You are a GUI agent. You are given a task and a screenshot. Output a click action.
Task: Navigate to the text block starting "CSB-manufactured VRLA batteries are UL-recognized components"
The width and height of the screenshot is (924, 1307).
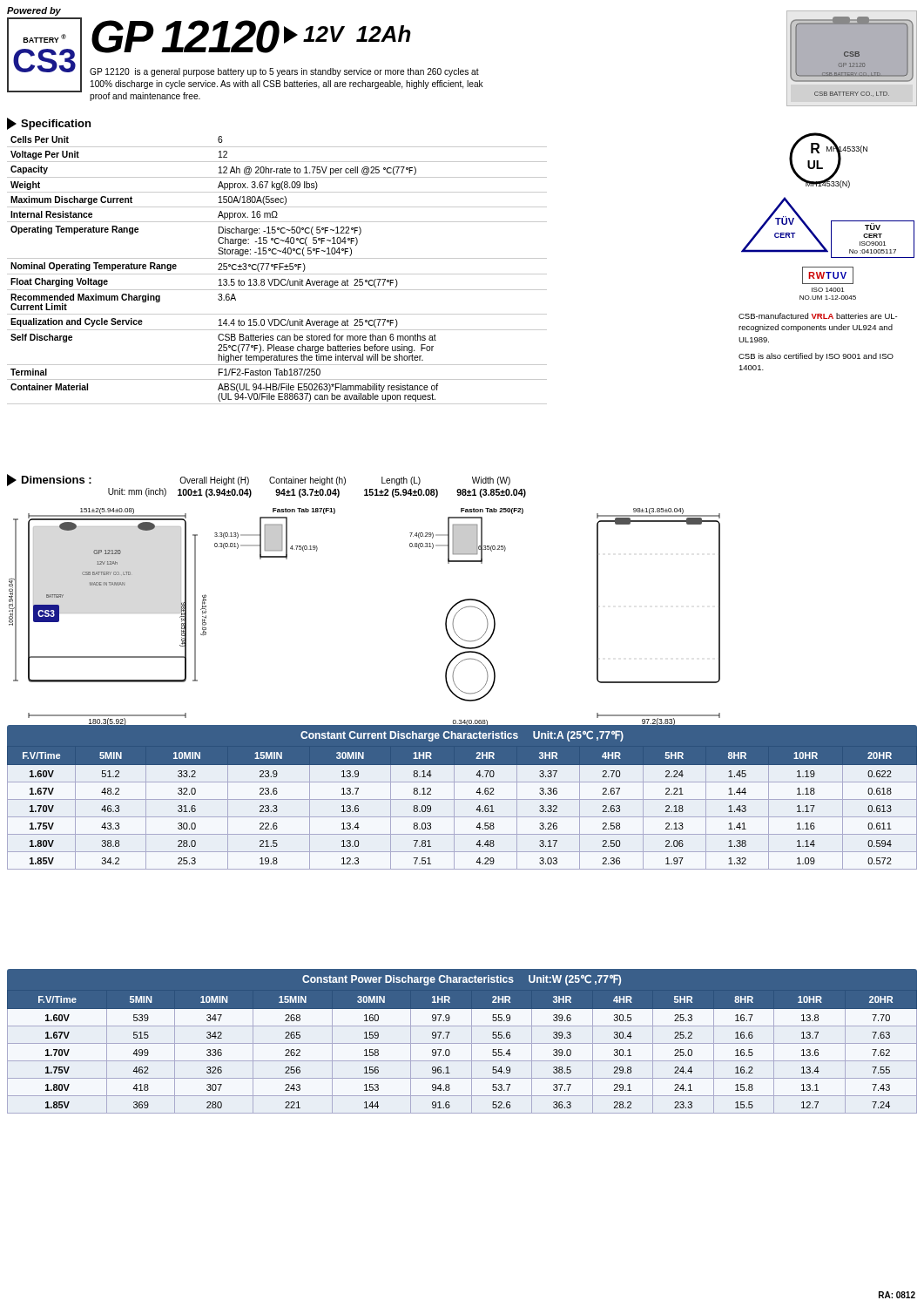point(818,327)
